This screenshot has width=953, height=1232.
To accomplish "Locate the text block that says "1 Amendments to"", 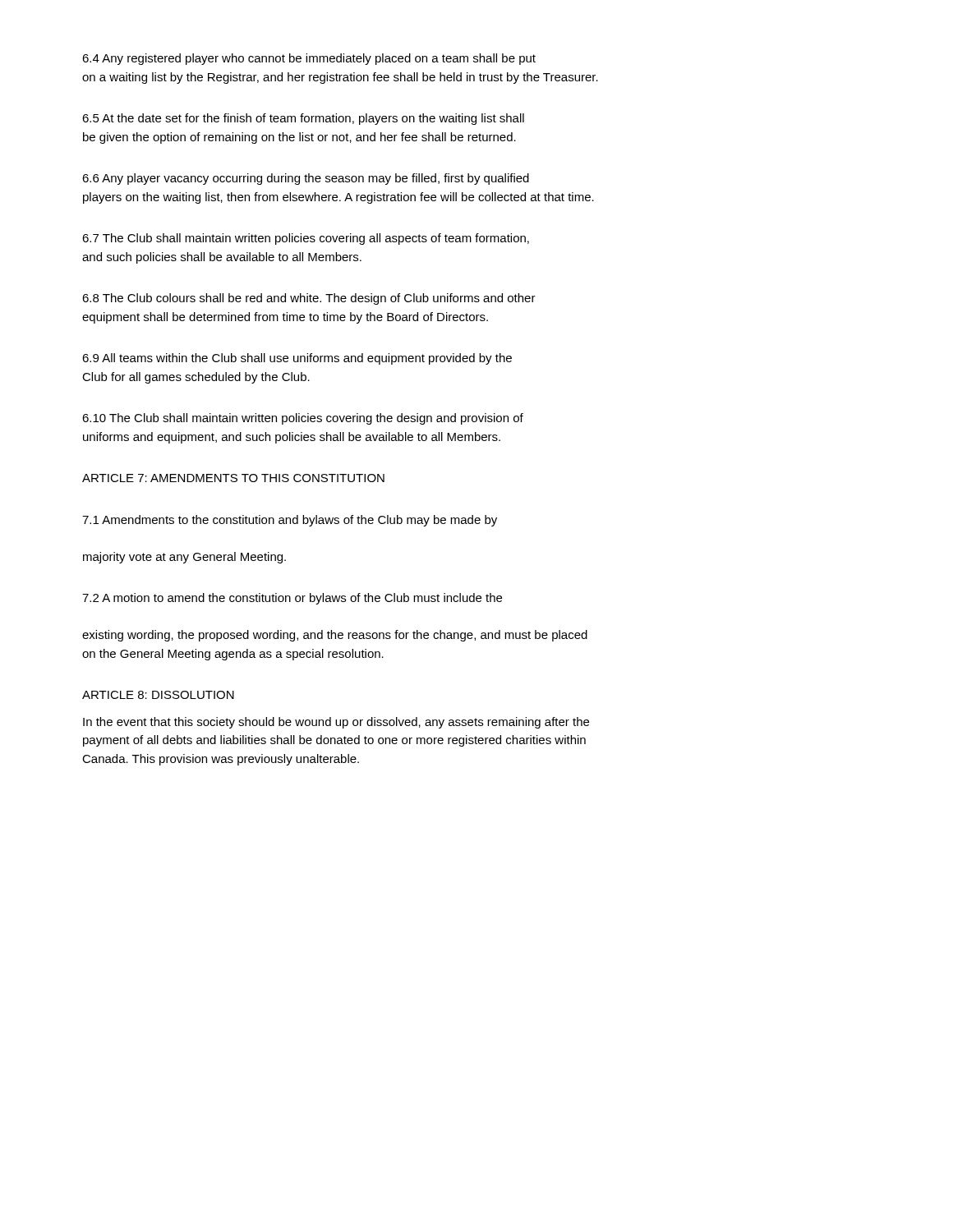I will click(x=290, y=521).
